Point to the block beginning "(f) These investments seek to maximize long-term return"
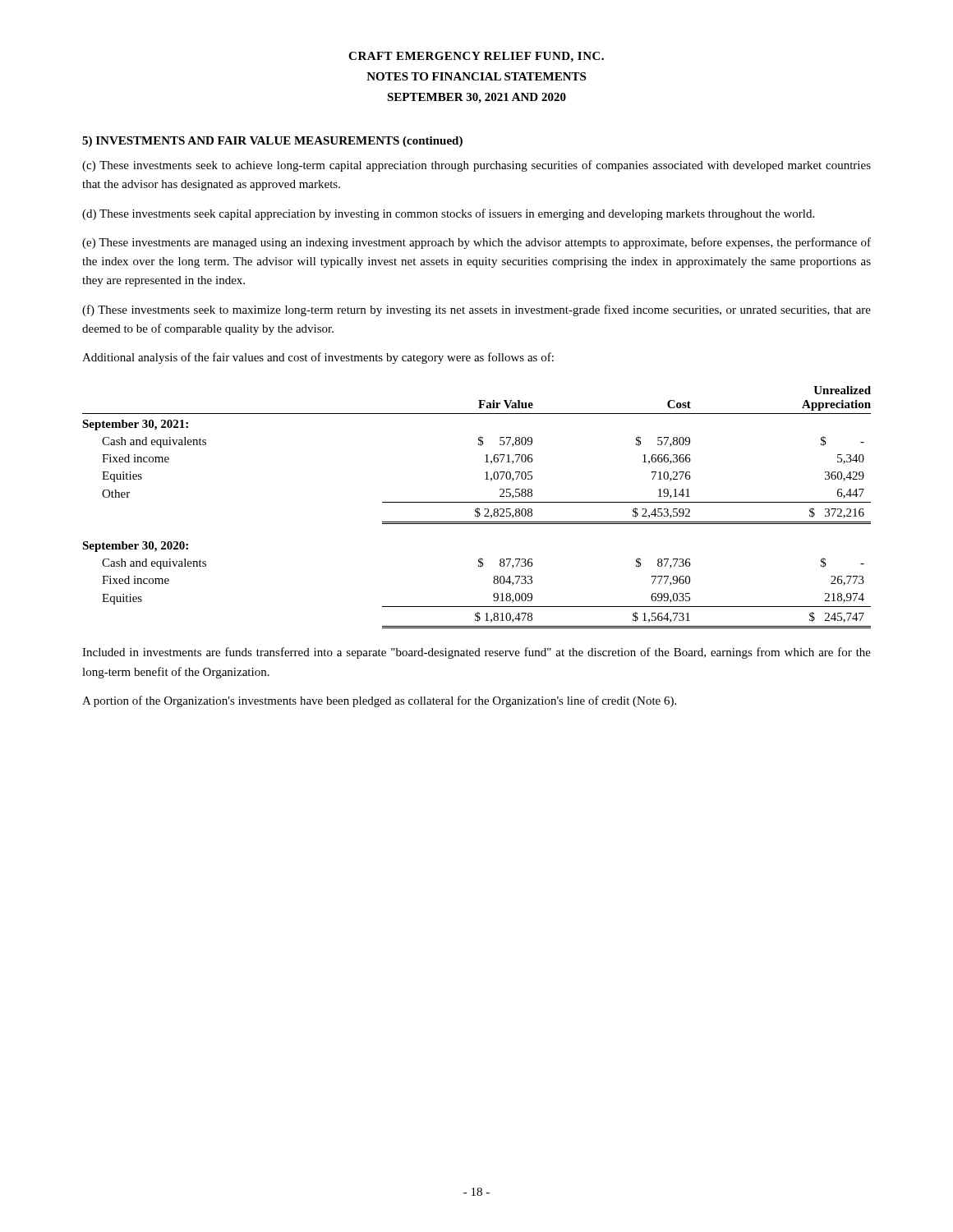Image resolution: width=953 pixels, height=1232 pixels. coord(476,319)
